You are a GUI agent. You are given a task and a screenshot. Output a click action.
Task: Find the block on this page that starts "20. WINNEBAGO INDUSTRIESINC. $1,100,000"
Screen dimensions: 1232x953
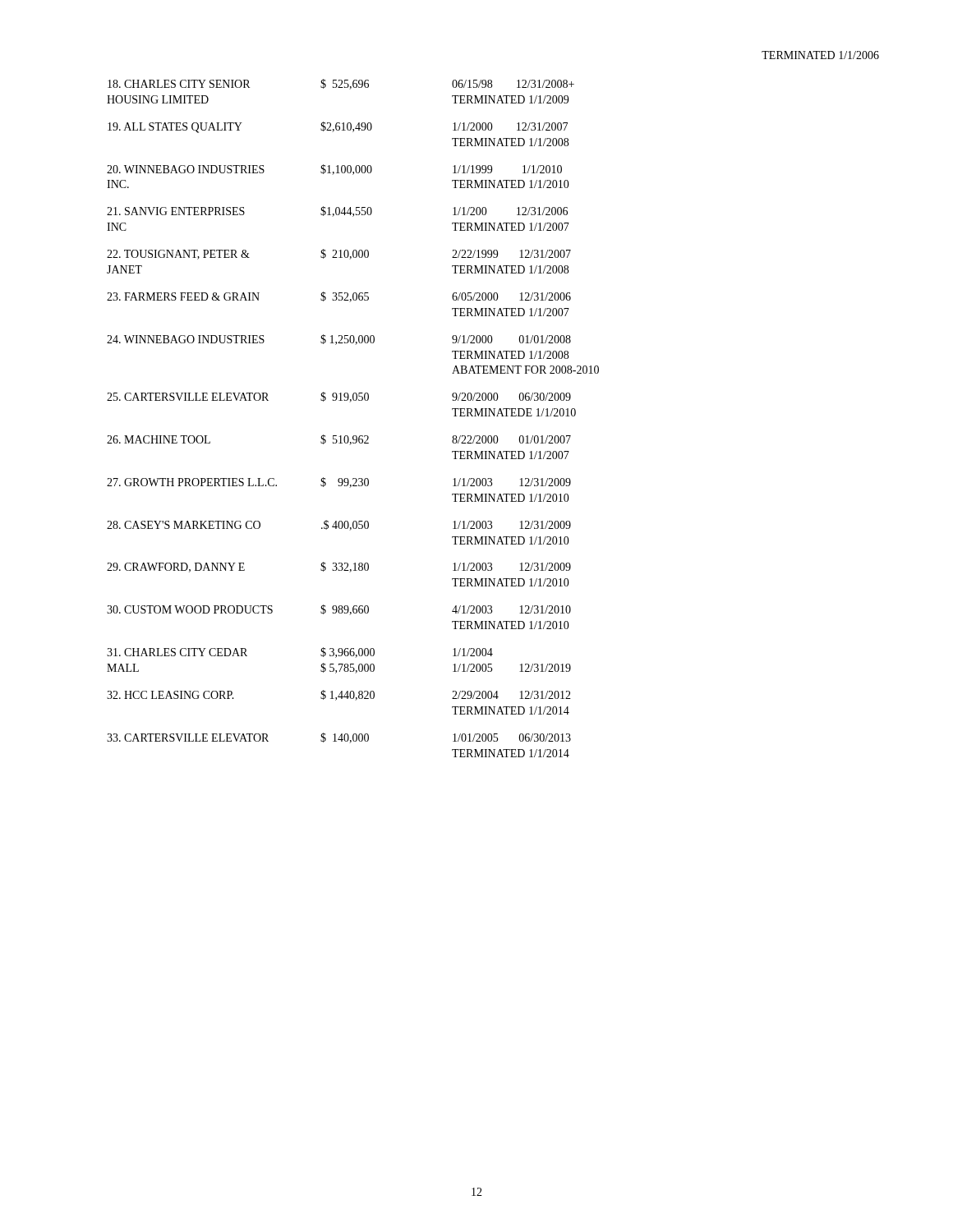(x=497, y=178)
